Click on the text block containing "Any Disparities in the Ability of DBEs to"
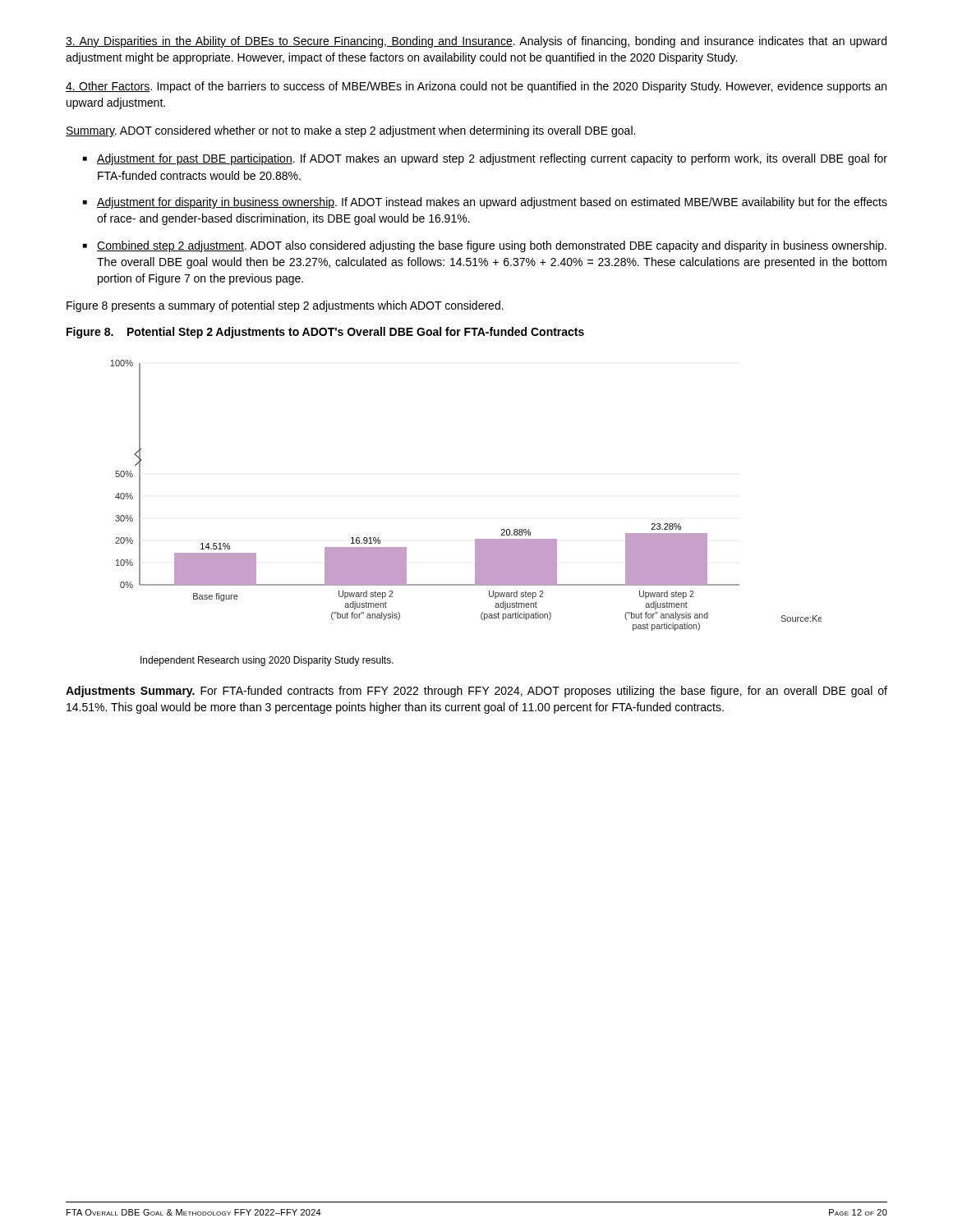 tap(476, 49)
